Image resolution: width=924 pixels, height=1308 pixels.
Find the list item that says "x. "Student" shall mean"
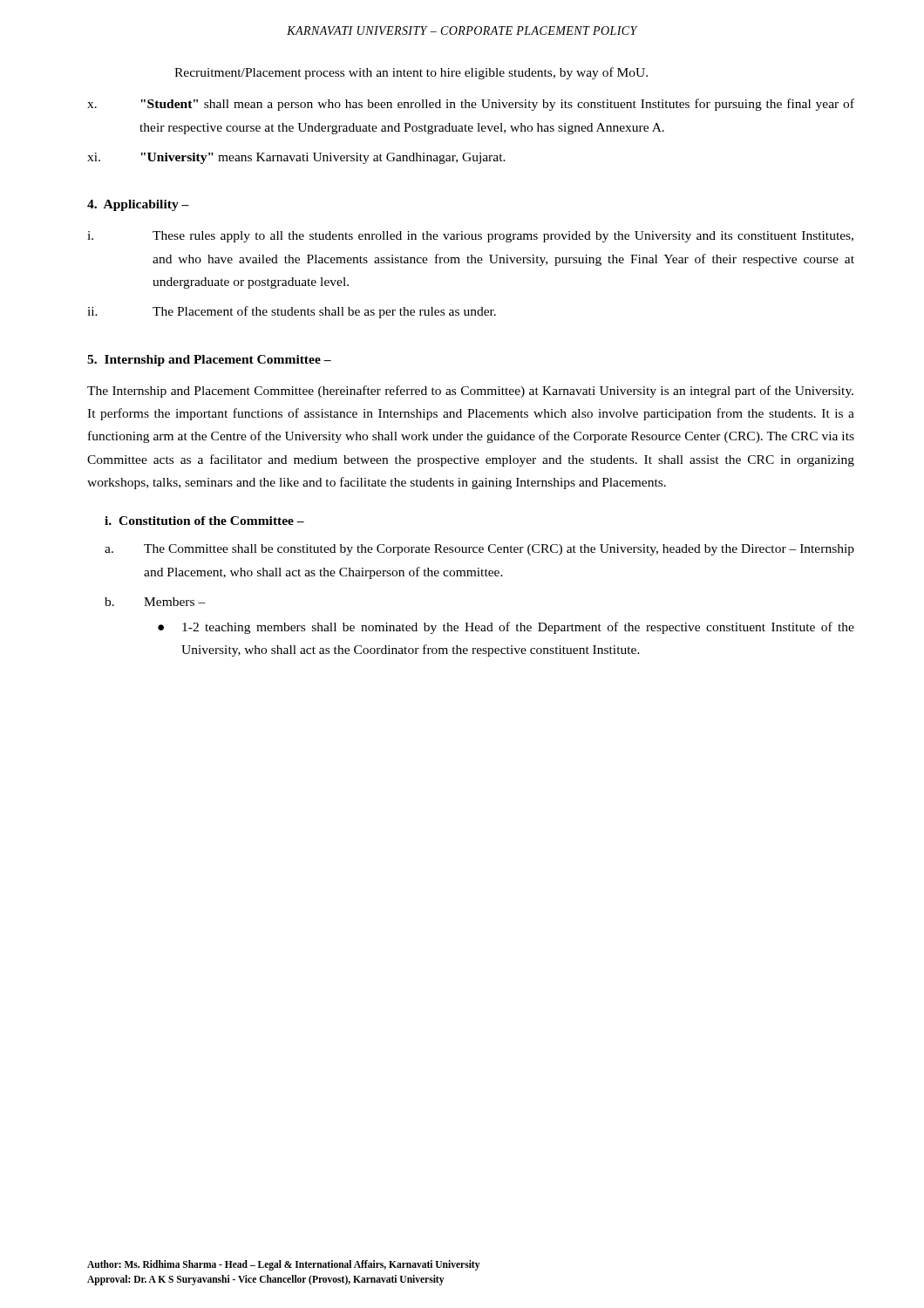471,116
